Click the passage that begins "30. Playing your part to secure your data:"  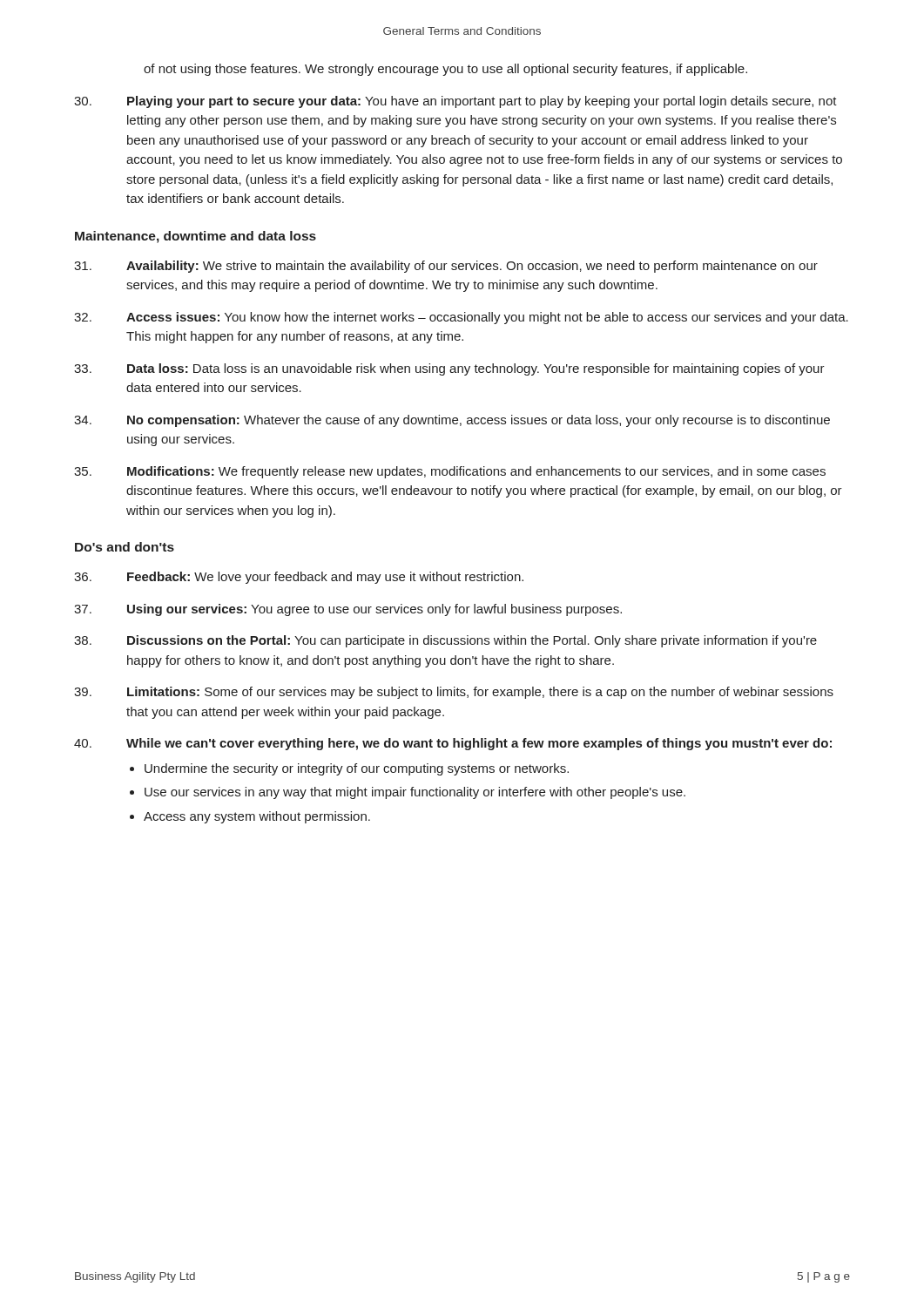pyautogui.click(x=462, y=150)
